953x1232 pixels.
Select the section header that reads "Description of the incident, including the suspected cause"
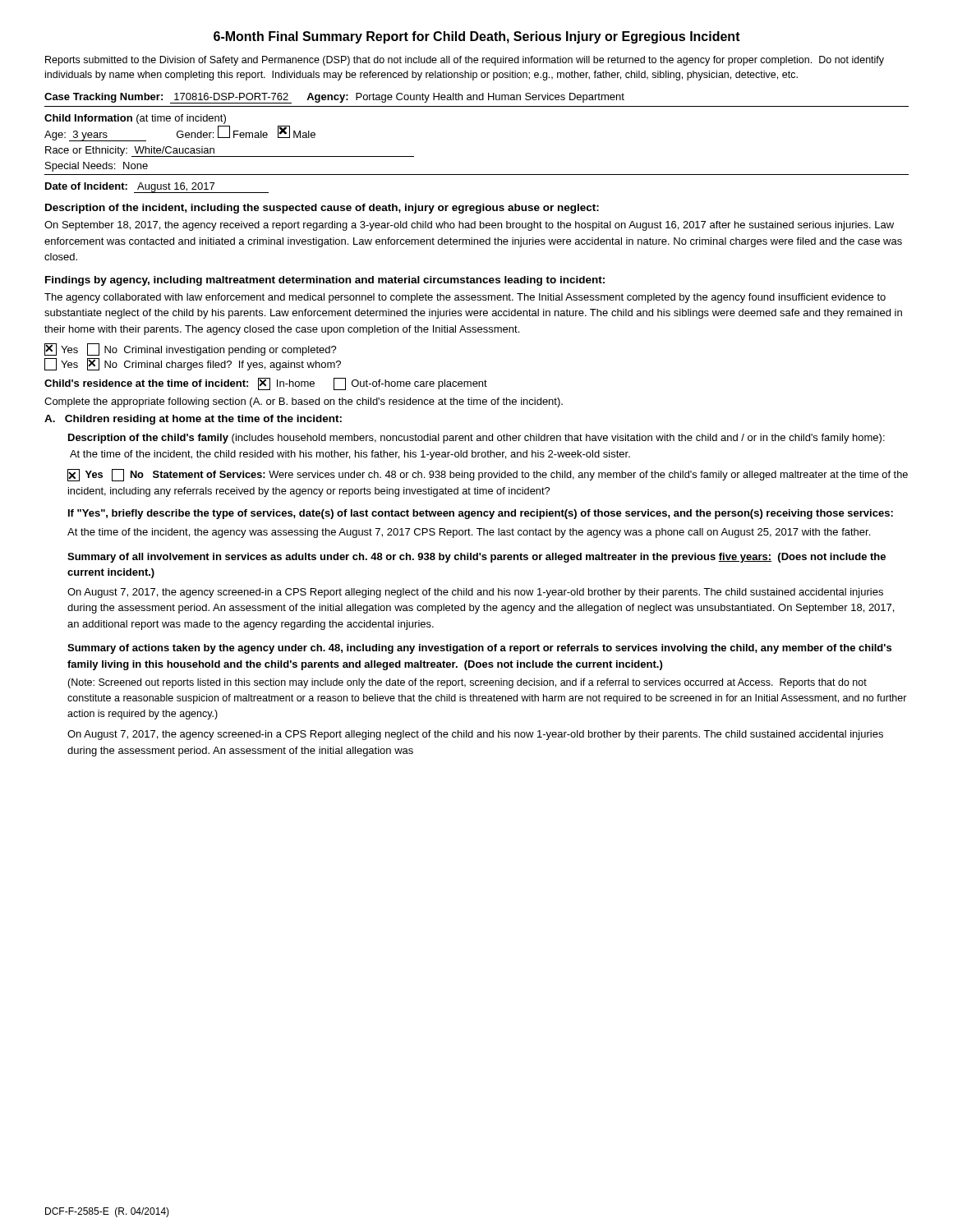(322, 208)
